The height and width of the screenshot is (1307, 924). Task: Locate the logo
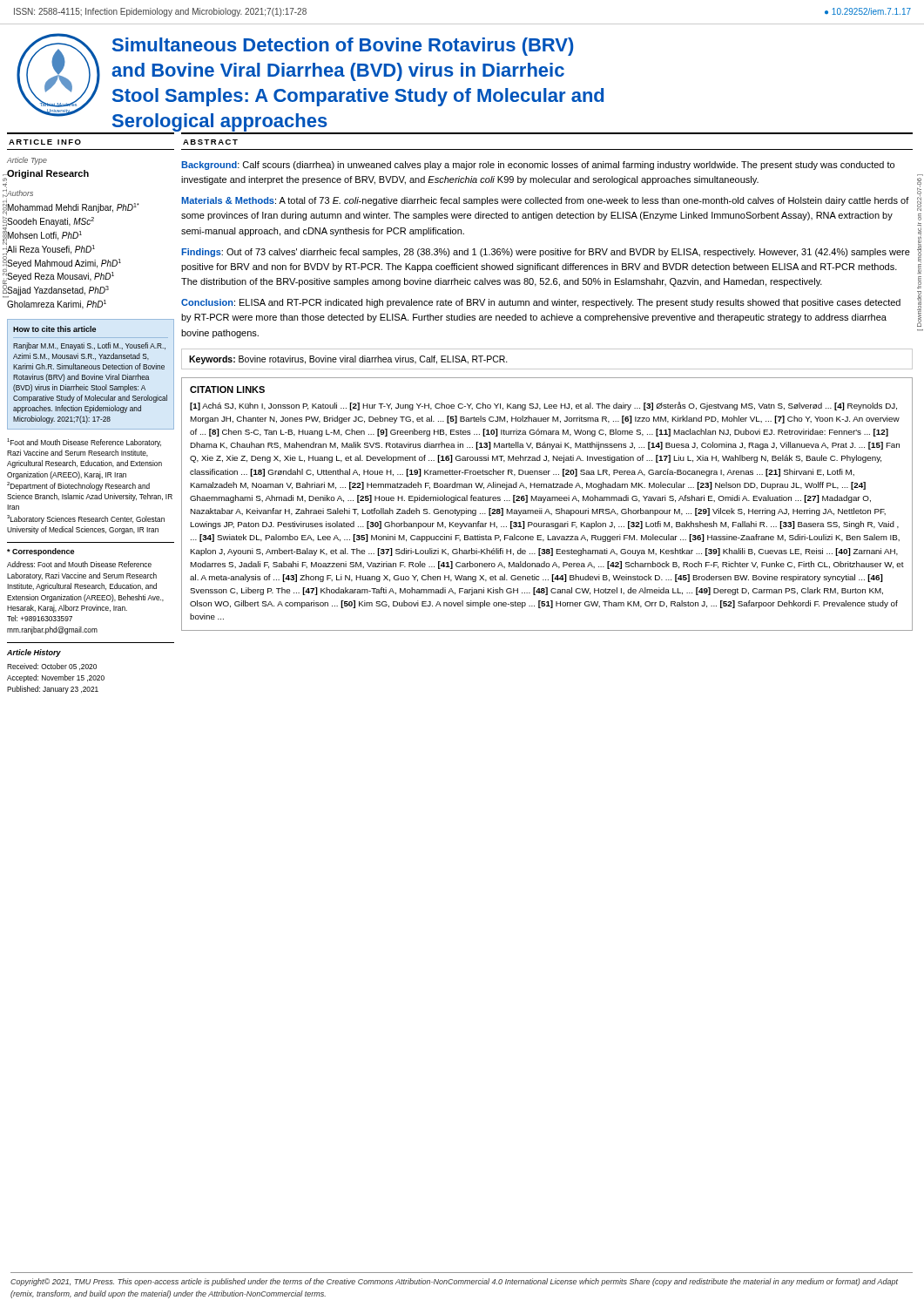(58, 75)
